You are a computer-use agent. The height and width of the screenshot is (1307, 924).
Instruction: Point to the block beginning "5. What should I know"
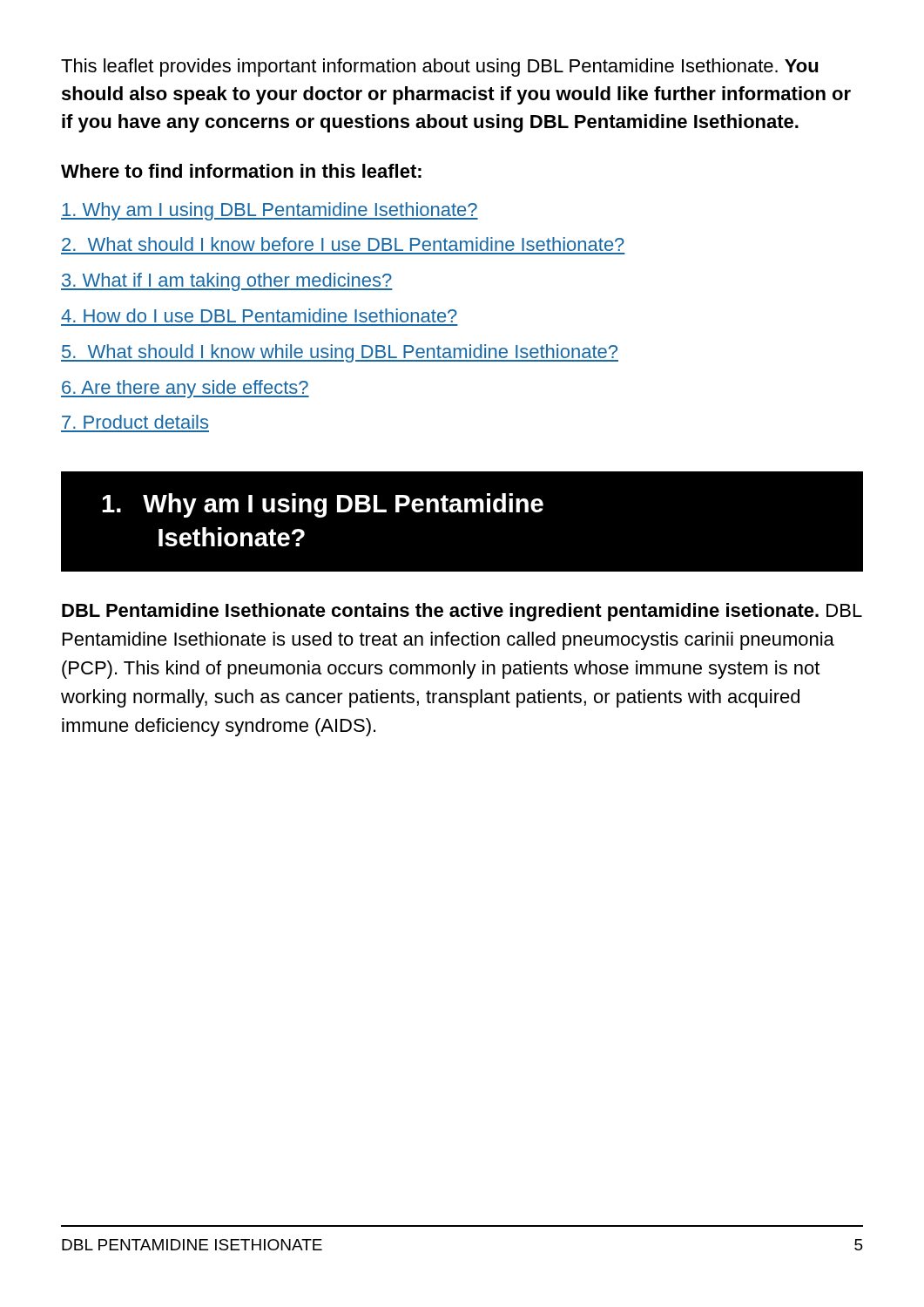coord(462,352)
